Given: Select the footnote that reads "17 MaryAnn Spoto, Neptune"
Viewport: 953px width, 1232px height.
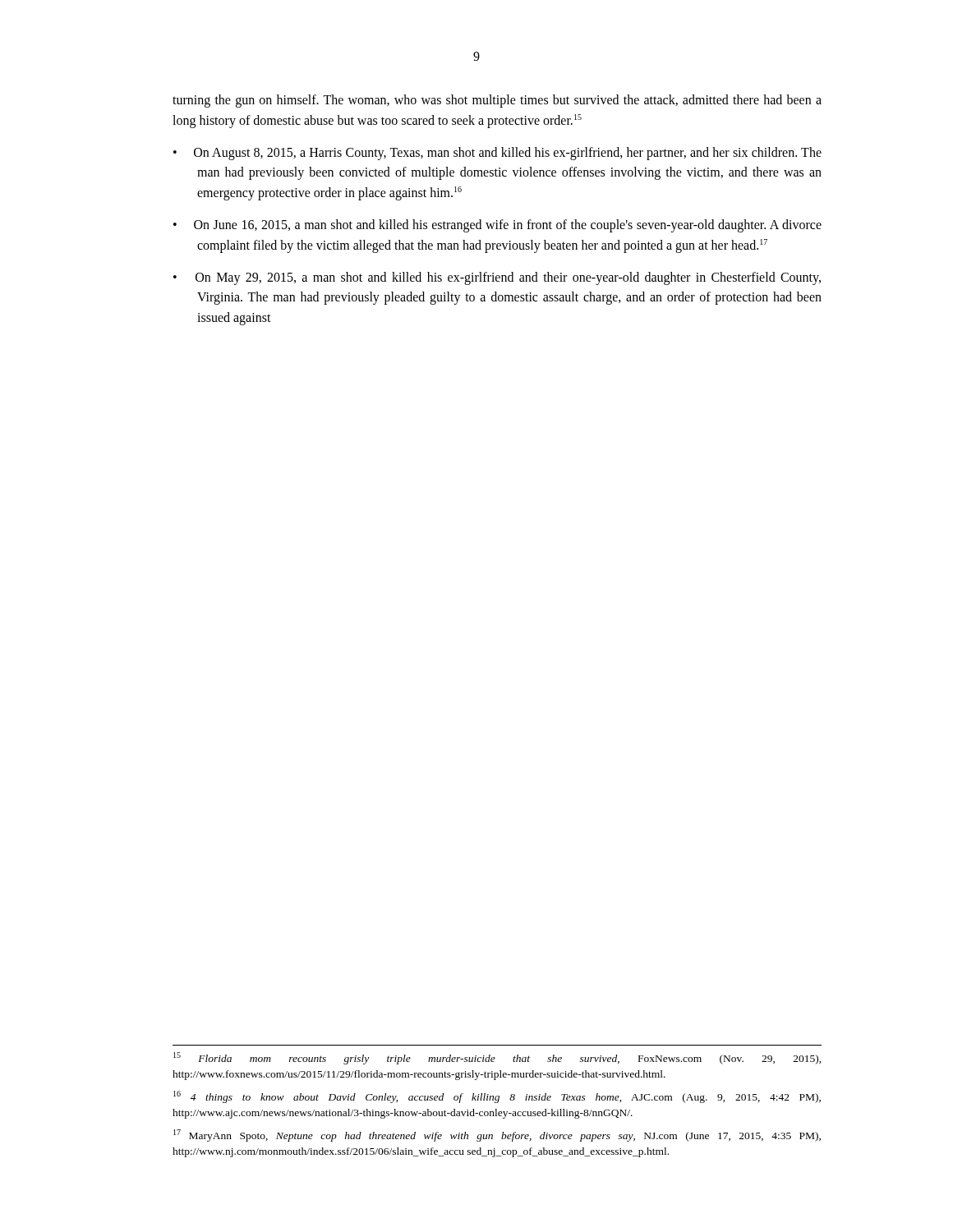Looking at the screenshot, I should coord(497,1143).
